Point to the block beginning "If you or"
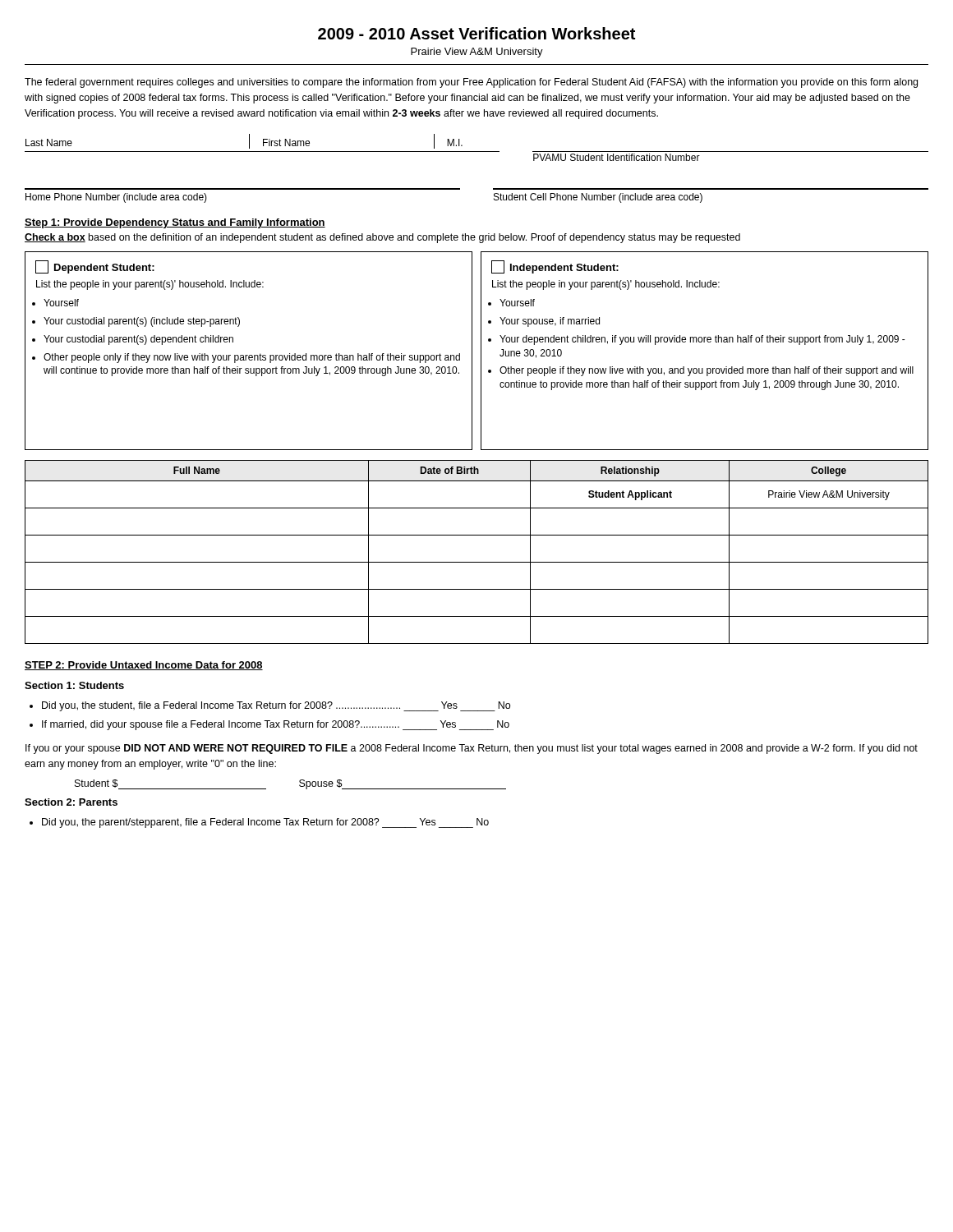This screenshot has width=953, height=1232. pos(471,756)
